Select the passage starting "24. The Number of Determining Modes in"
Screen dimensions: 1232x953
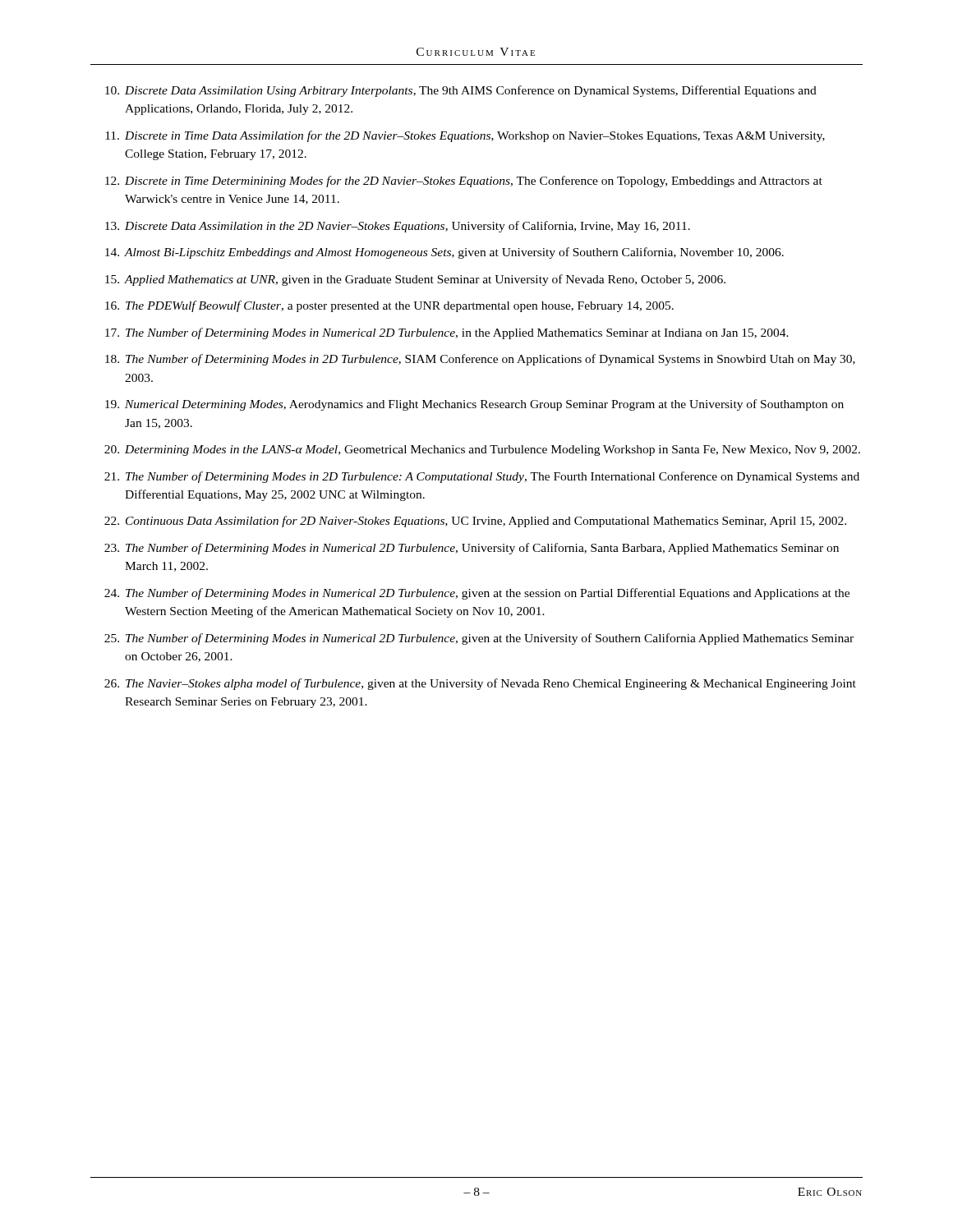(x=476, y=602)
